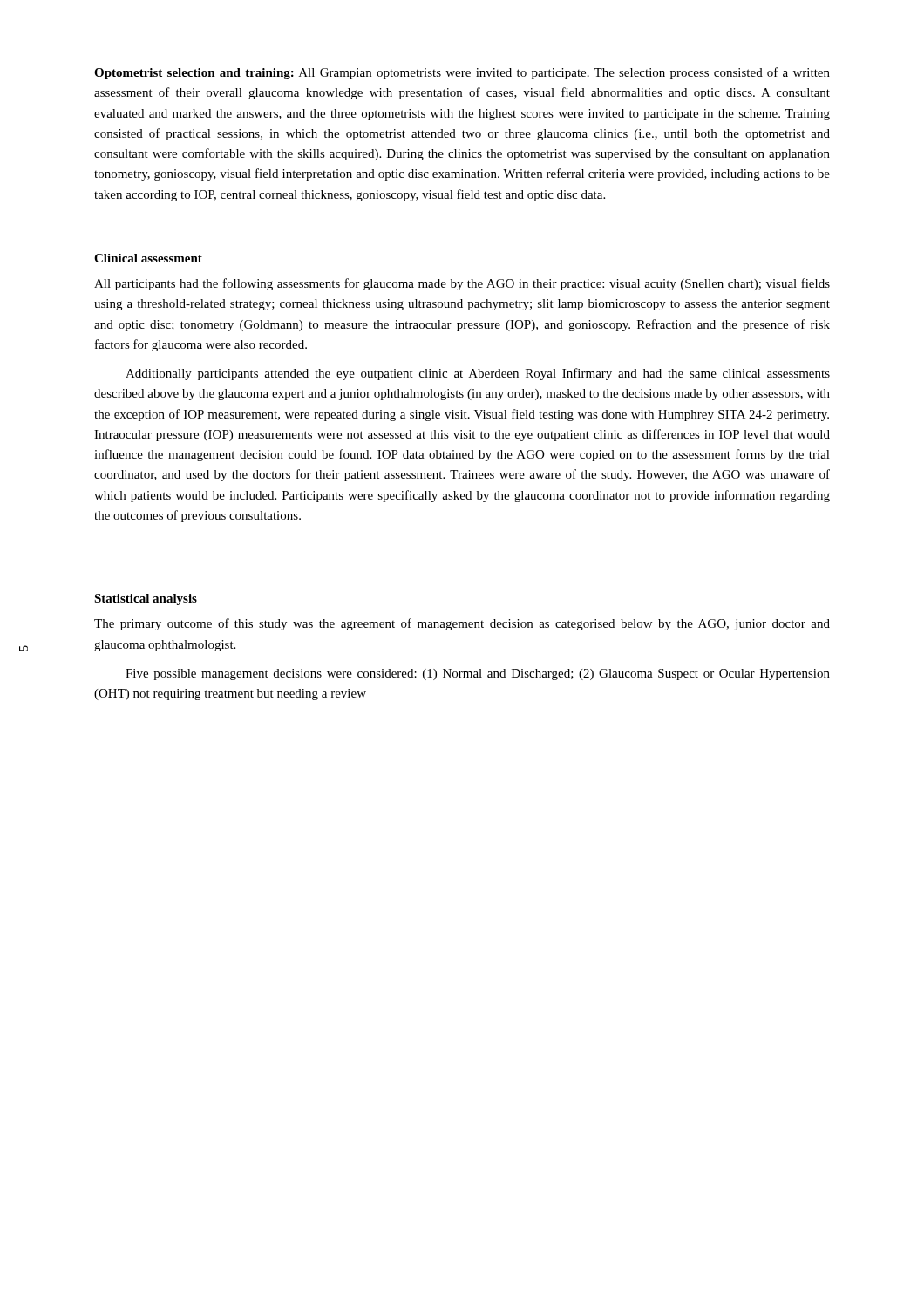
Task: Select the text block with the text "Optometrist selection and training: All"
Action: [462, 133]
